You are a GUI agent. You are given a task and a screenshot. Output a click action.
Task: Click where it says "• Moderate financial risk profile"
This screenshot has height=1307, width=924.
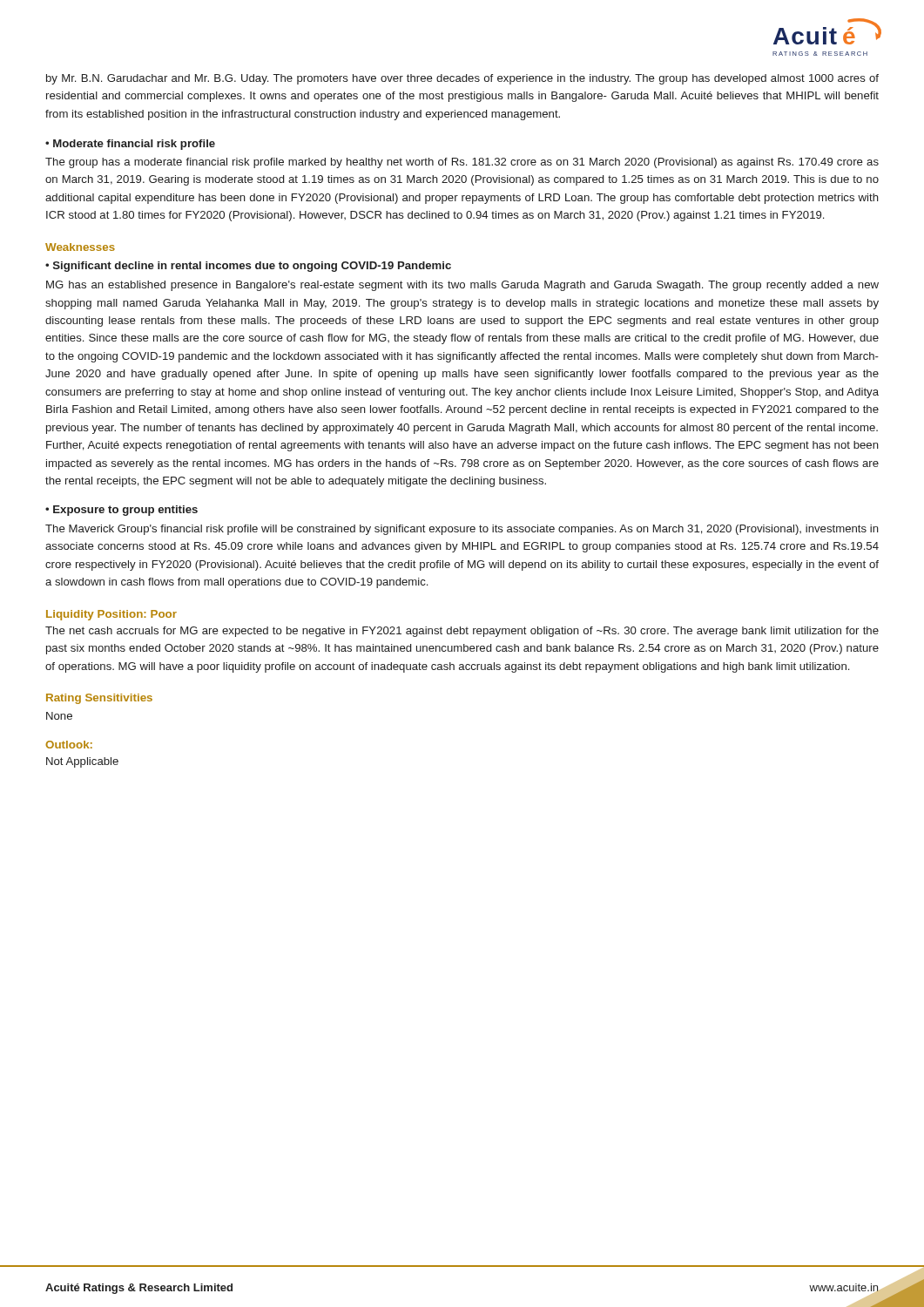(130, 144)
